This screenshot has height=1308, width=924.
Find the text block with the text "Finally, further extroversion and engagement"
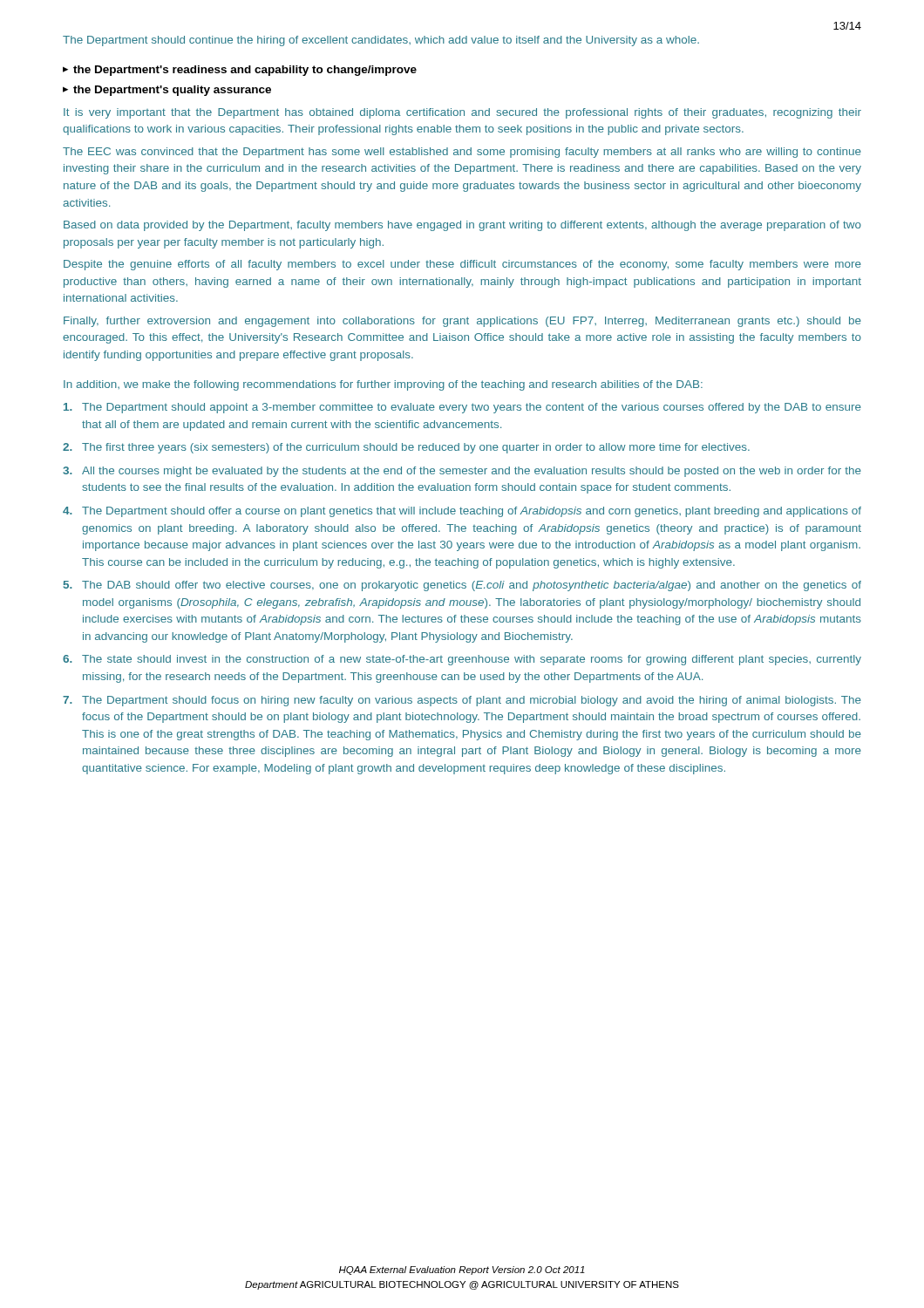tap(462, 338)
